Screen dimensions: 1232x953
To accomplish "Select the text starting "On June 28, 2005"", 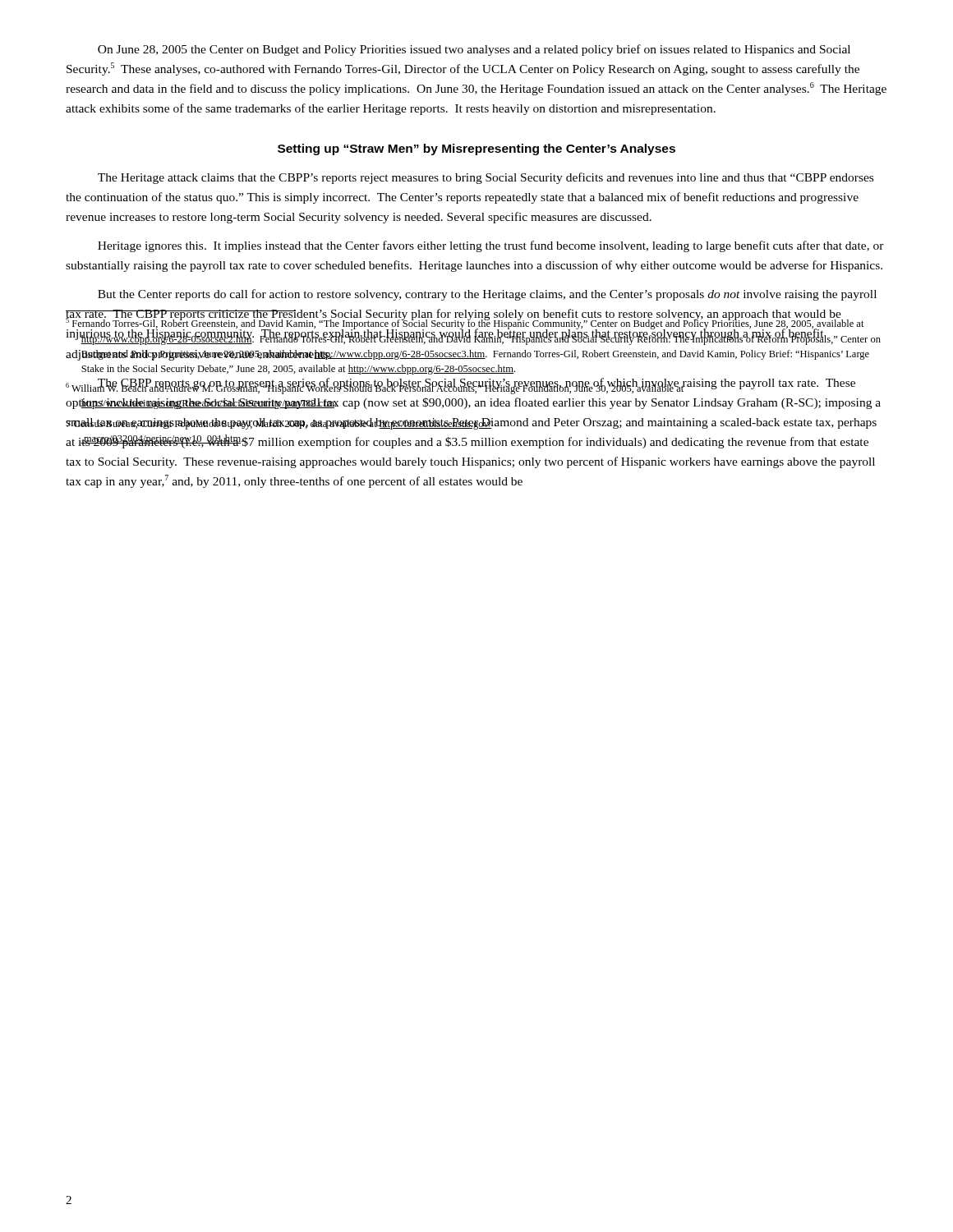I will tap(476, 79).
